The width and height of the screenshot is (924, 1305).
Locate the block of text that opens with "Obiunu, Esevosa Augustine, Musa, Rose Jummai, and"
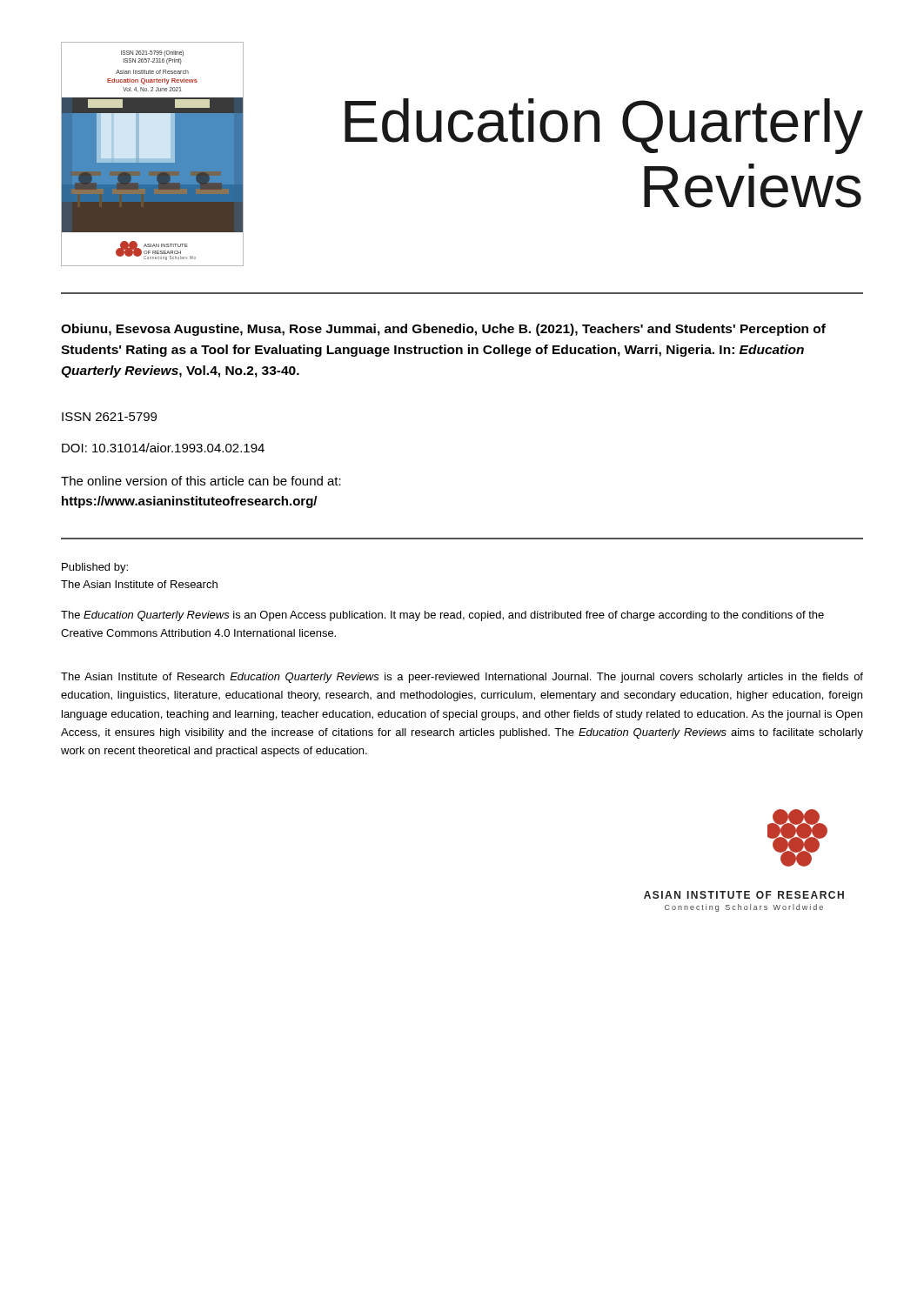(462, 350)
